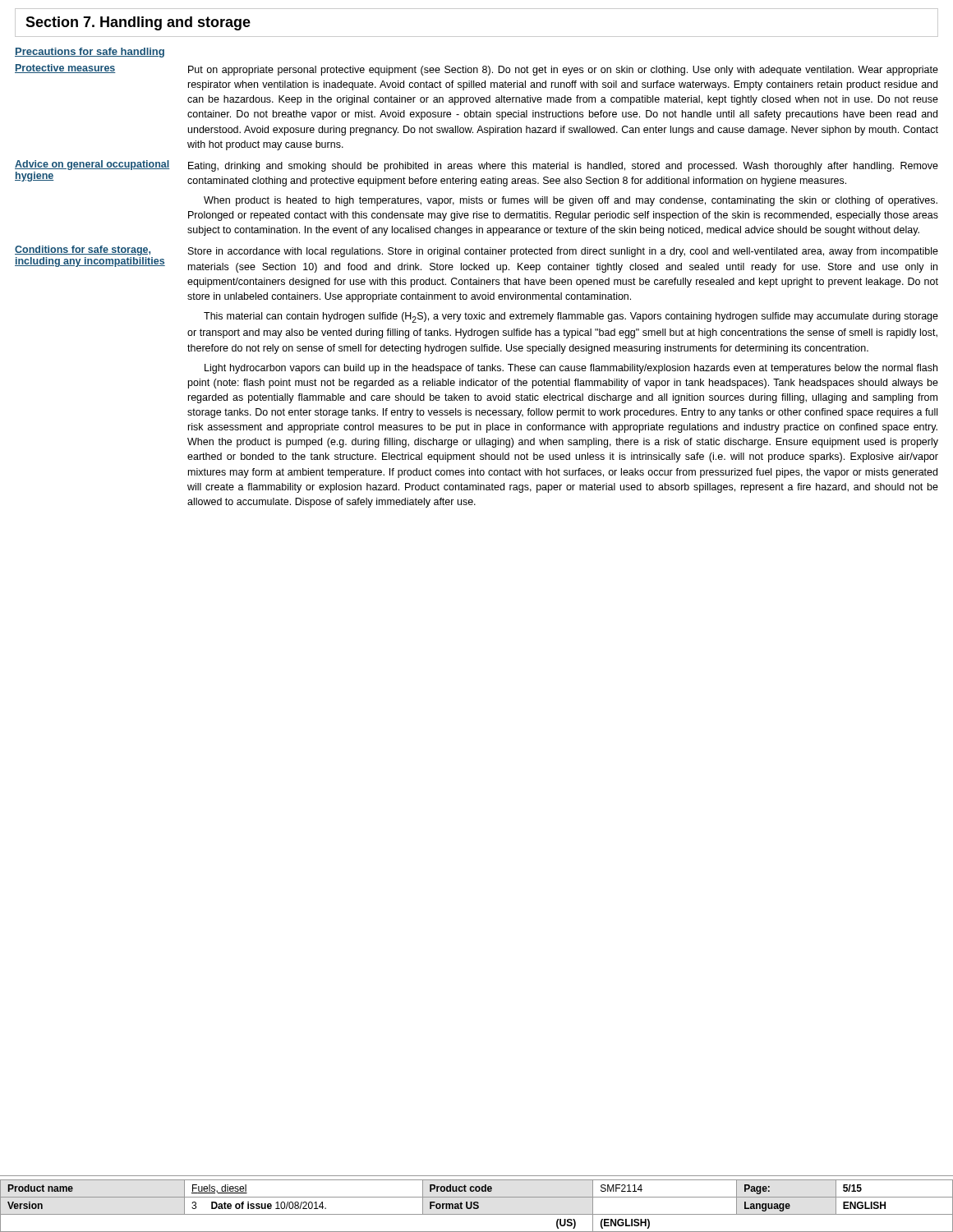Viewport: 953px width, 1232px height.
Task: Click where it says "Advice on general occupational hygiene"
Action: point(92,170)
